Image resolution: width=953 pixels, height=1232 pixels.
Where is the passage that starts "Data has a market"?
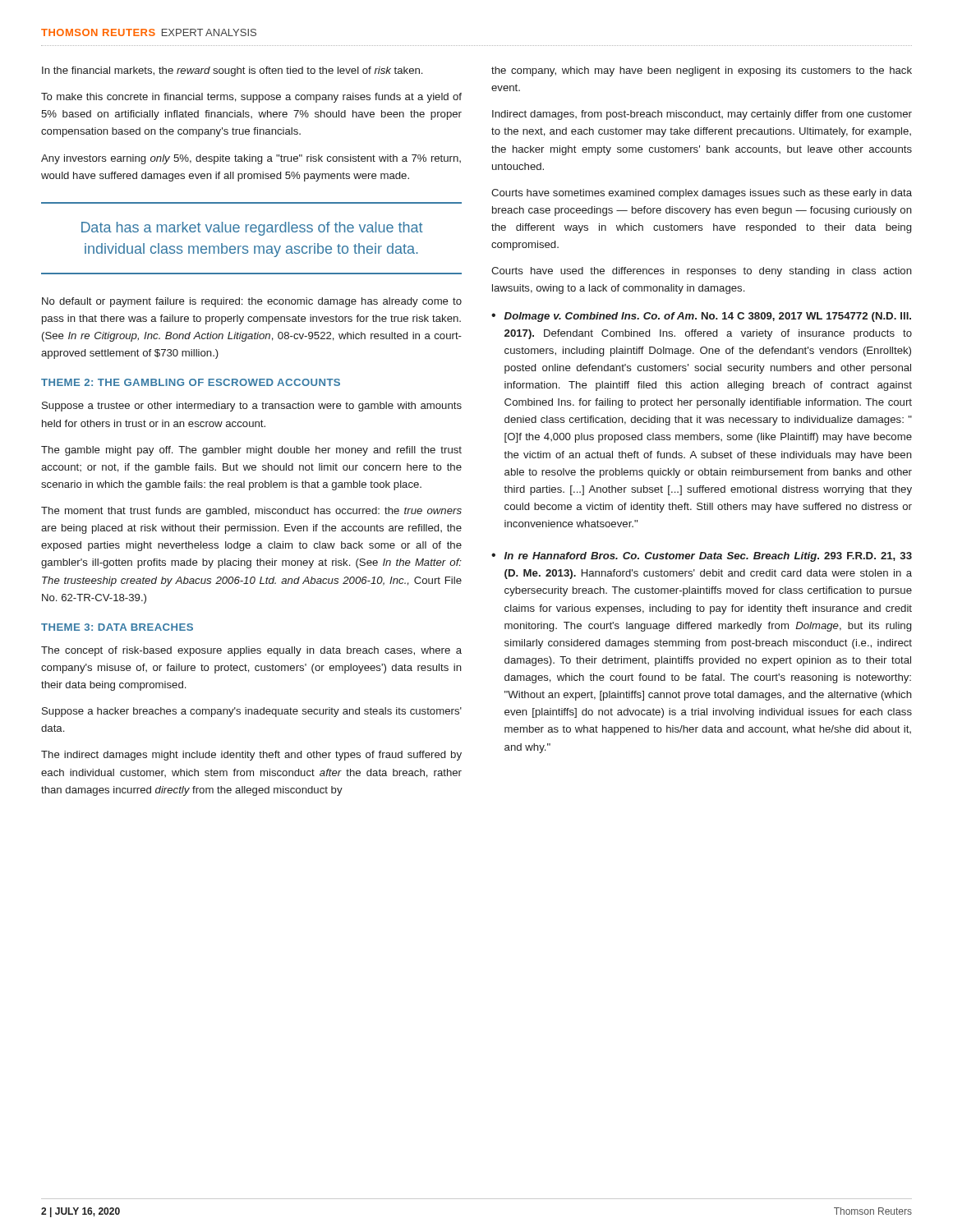(251, 238)
